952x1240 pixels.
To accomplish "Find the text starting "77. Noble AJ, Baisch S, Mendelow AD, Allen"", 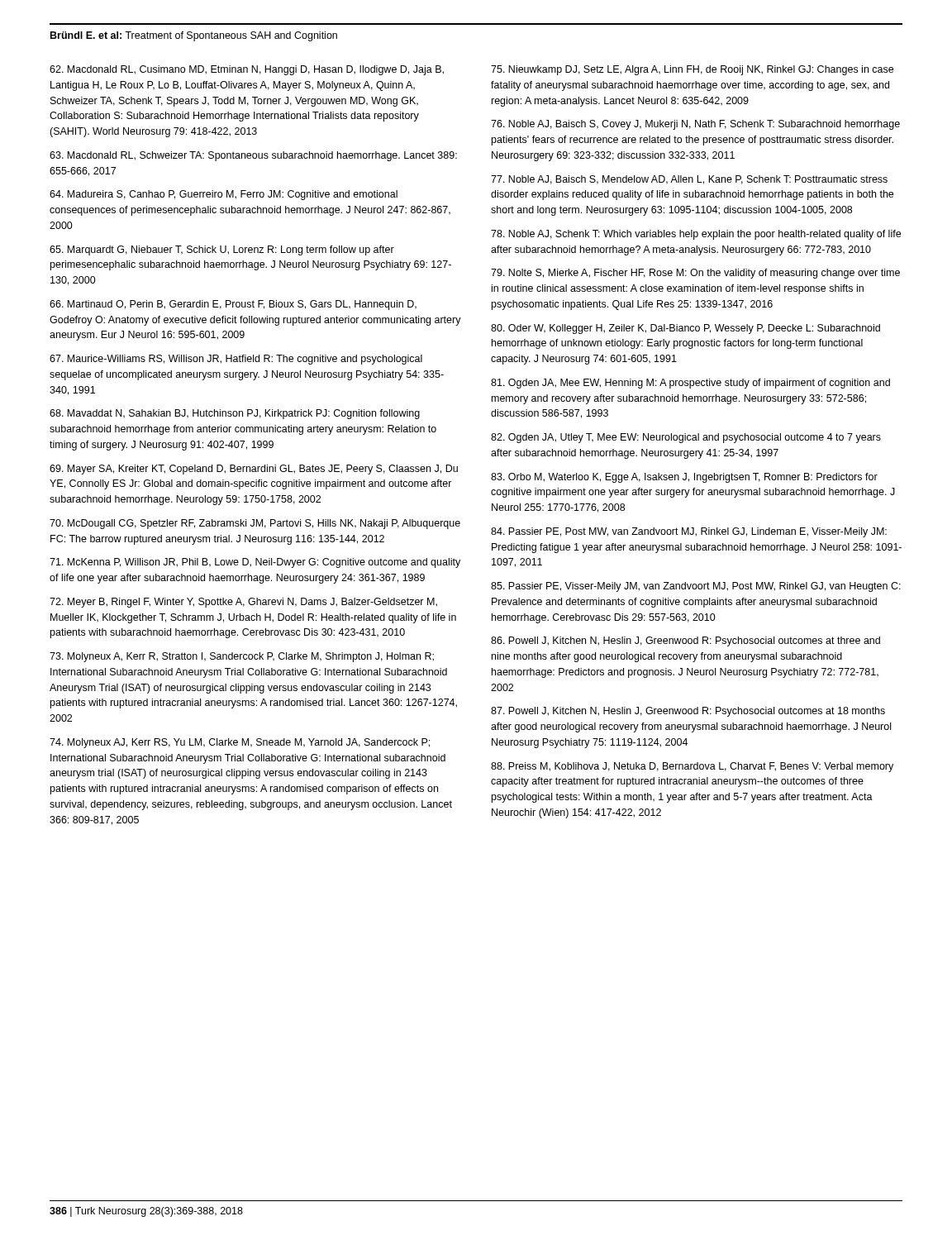I will [x=692, y=194].
